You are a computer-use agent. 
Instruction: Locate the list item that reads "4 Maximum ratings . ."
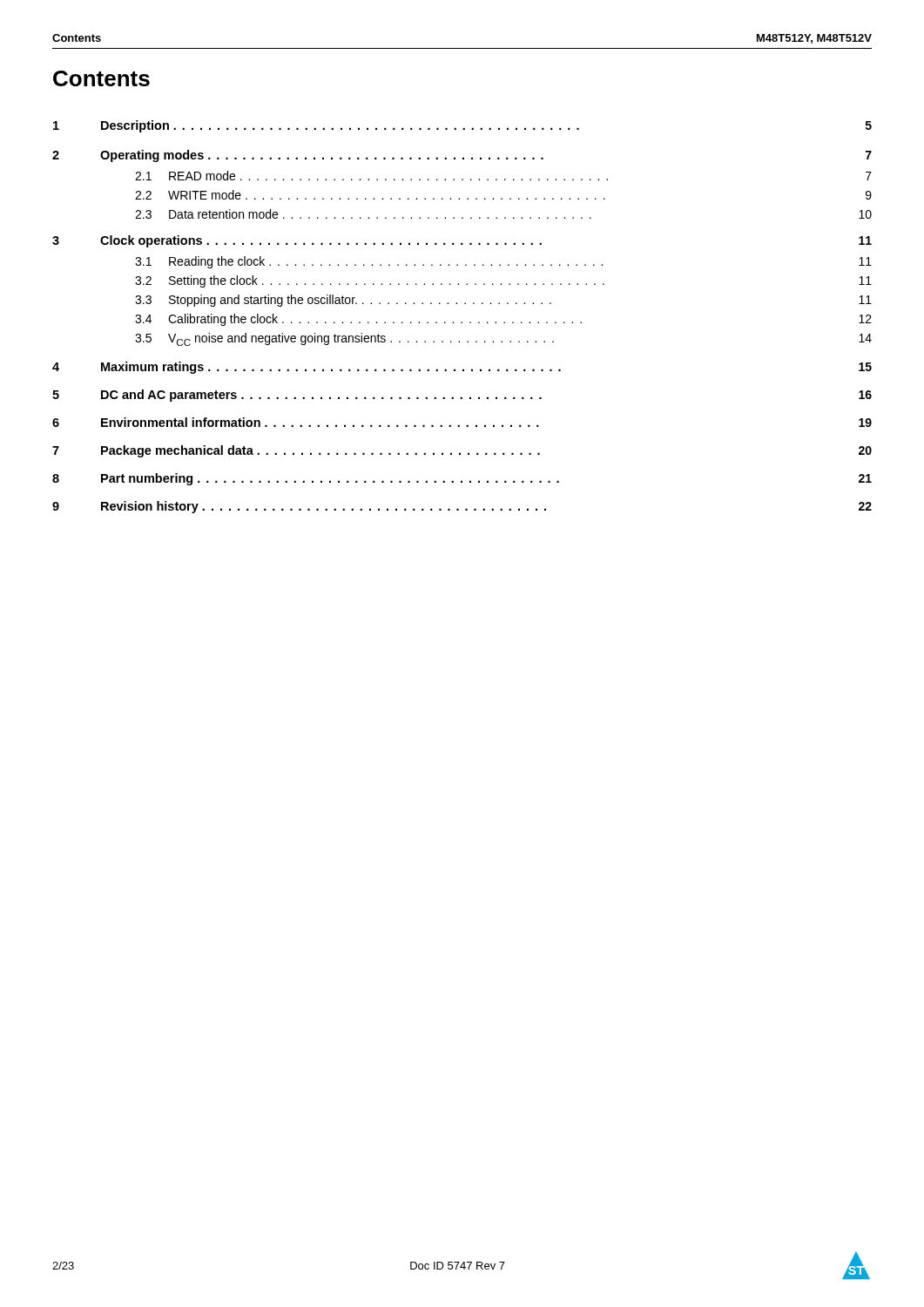pyautogui.click(x=462, y=367)
